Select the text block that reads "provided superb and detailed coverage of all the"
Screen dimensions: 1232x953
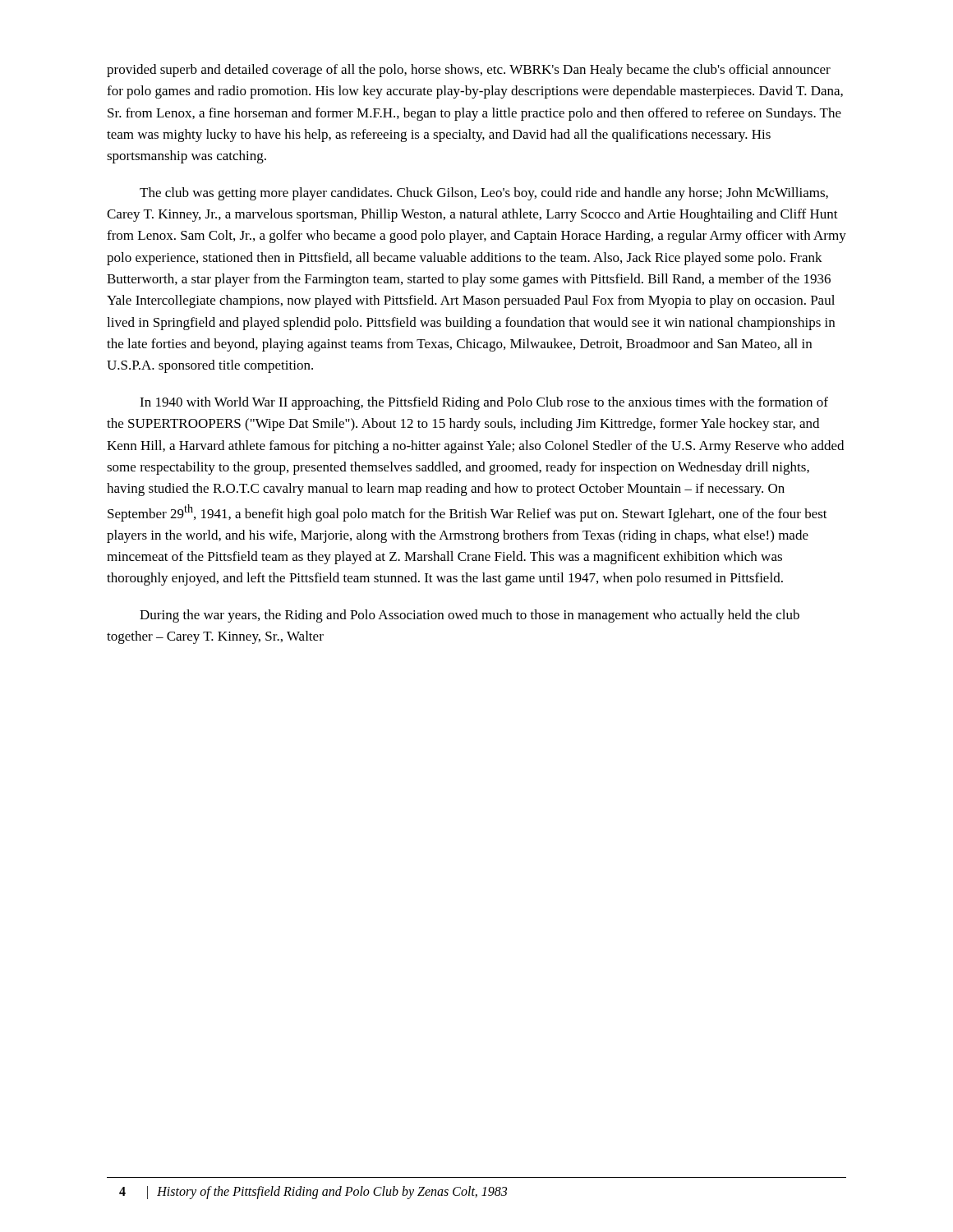tap(475, 113)
